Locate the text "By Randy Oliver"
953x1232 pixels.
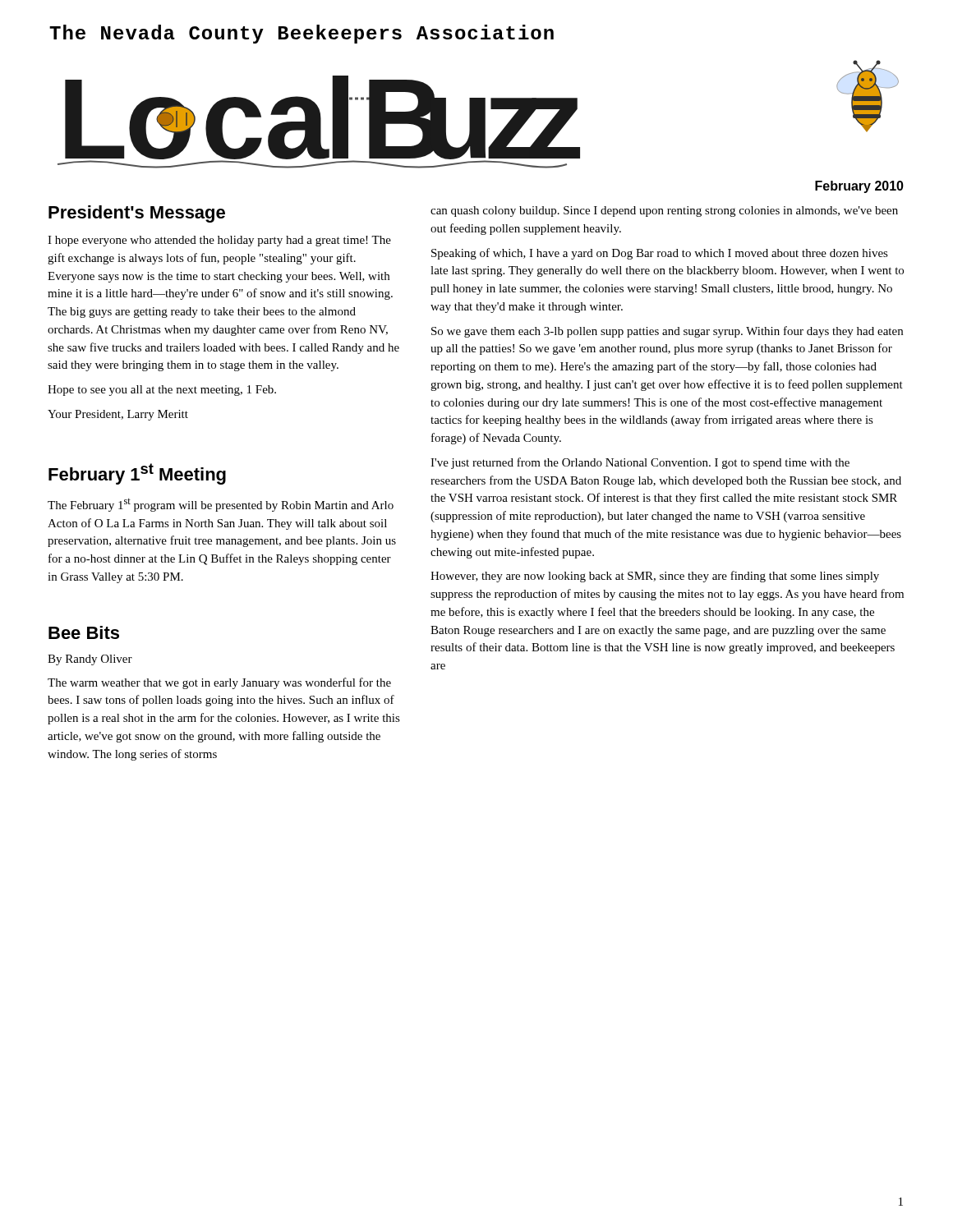coord(90,658)
